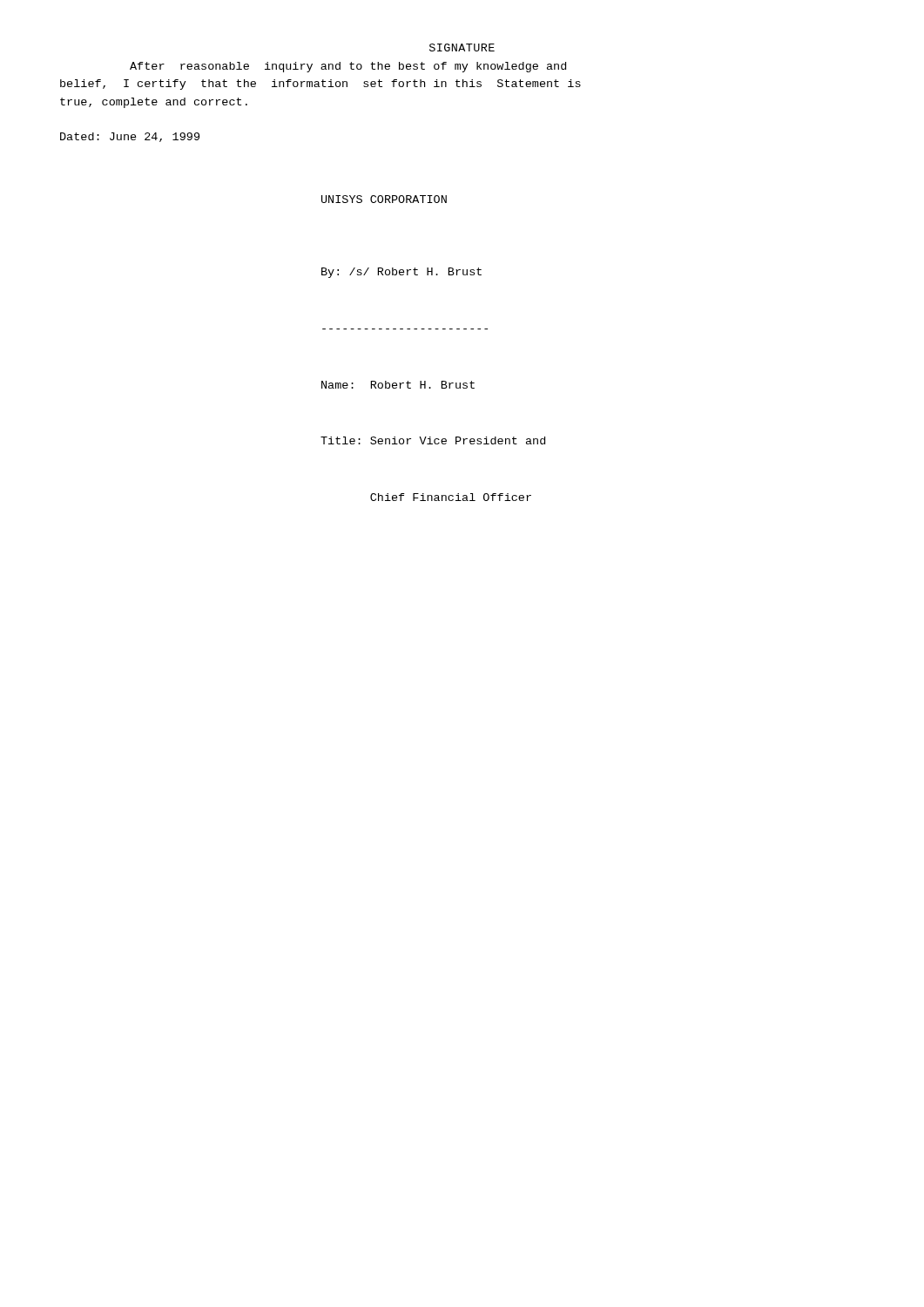This screenshot has height=1307, width=924.
Task: Locate the text starting "After reasonable inquiry"
Action: coord(462,85)
